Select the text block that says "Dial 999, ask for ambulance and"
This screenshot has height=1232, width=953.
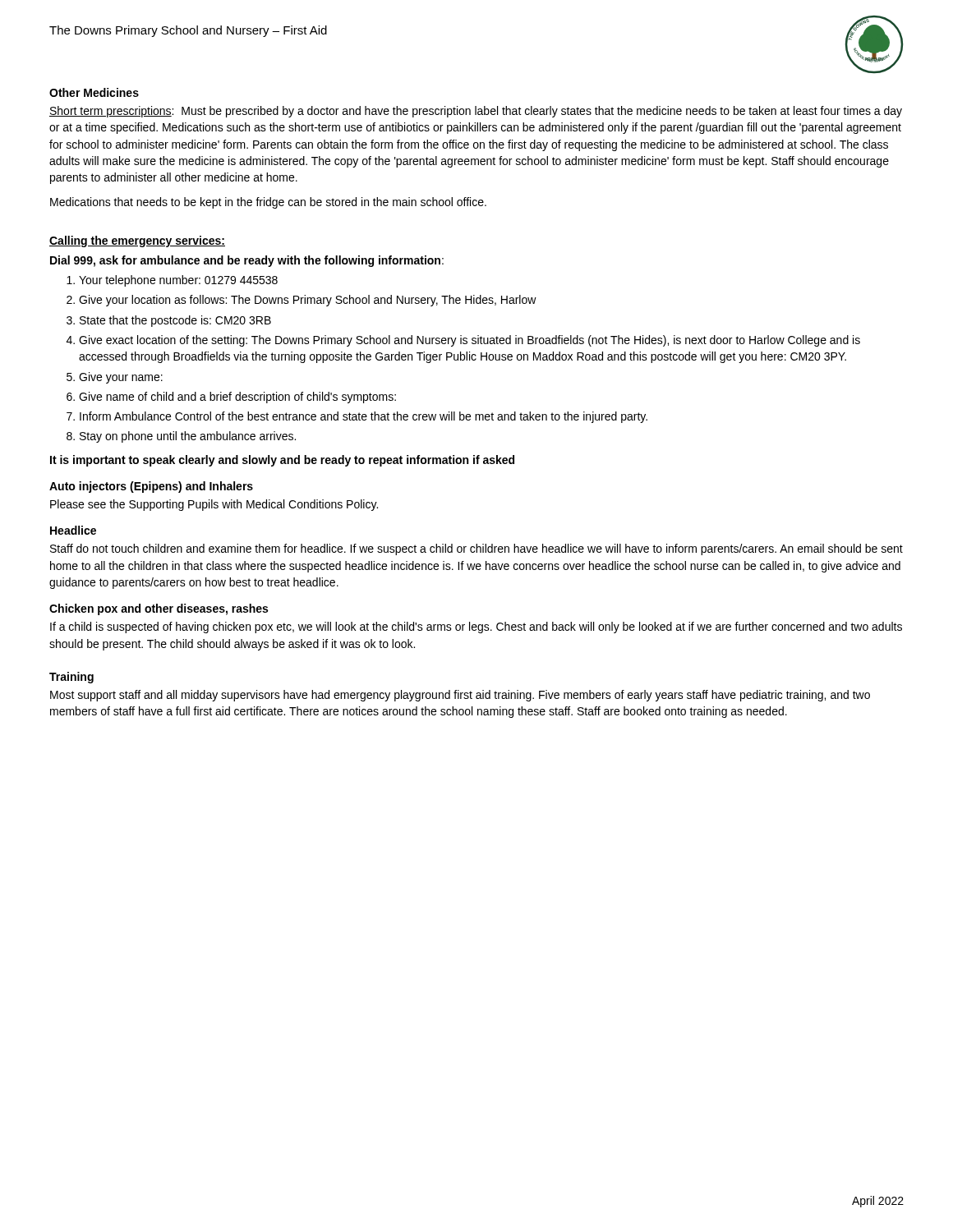247,260
